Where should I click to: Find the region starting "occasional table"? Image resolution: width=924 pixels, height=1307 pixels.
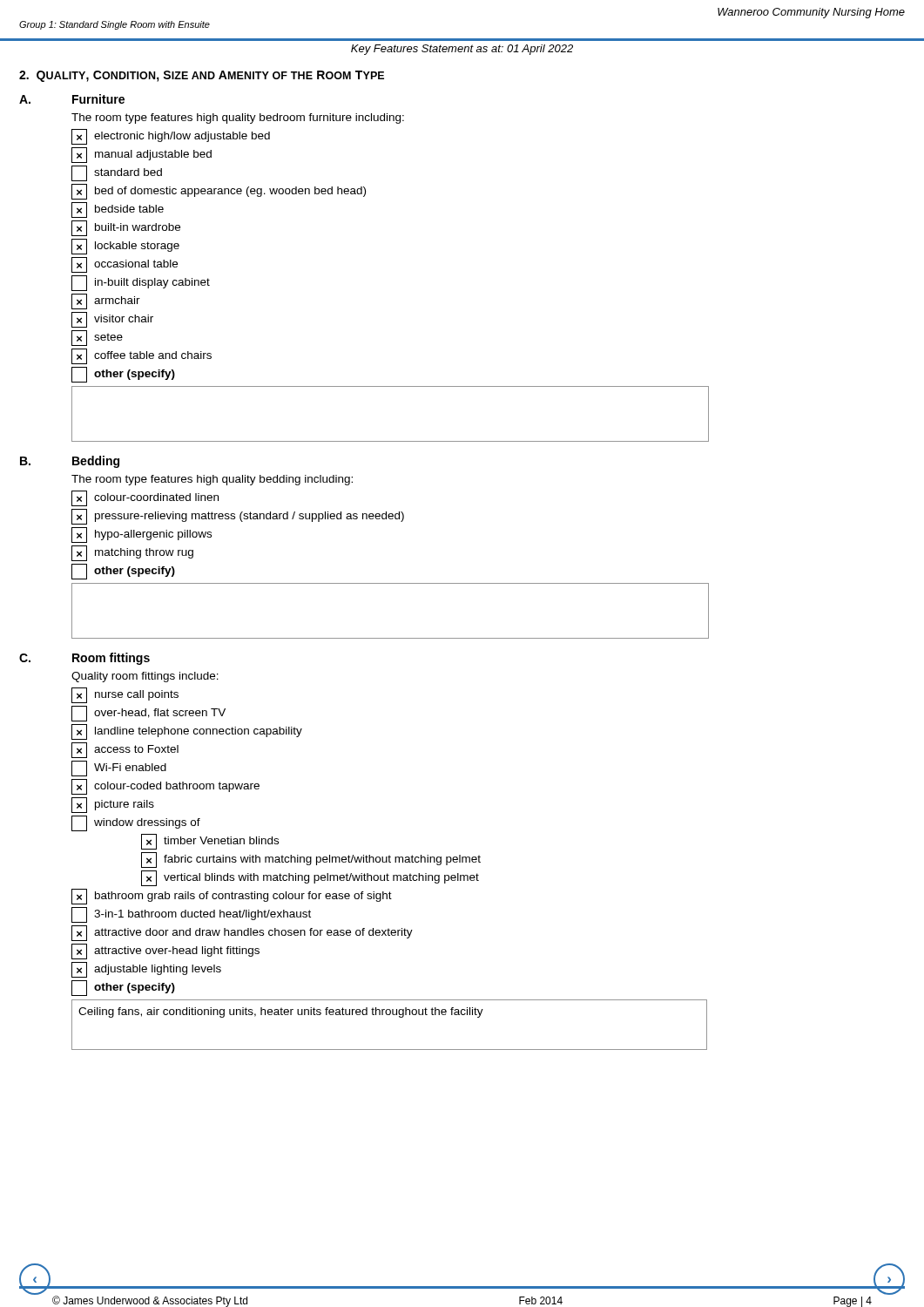tap(125, 264)
